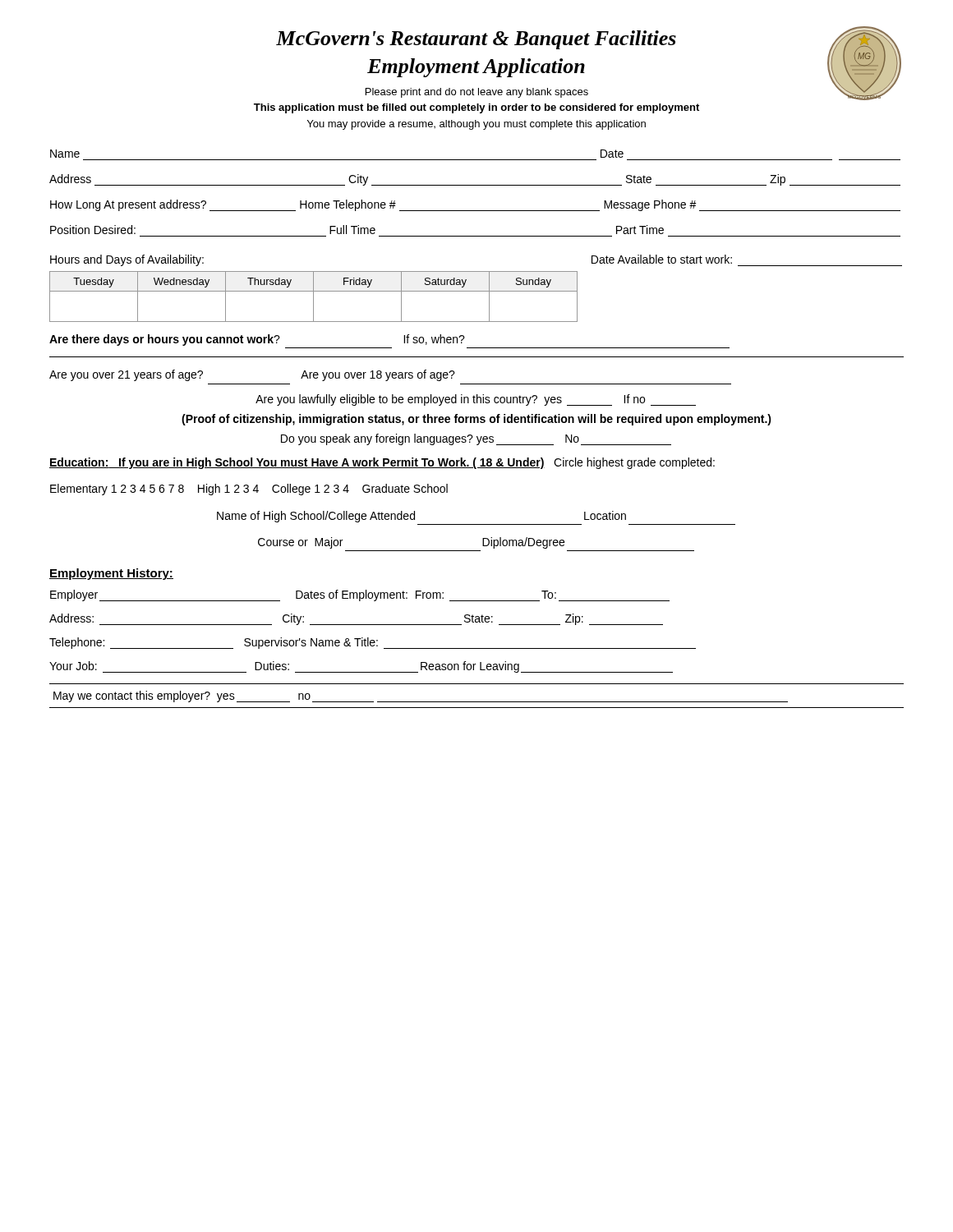953x1232 pixels.
Task: Navigate to the element starting "Education: If you are in High School"
Action: click(382, 462)
